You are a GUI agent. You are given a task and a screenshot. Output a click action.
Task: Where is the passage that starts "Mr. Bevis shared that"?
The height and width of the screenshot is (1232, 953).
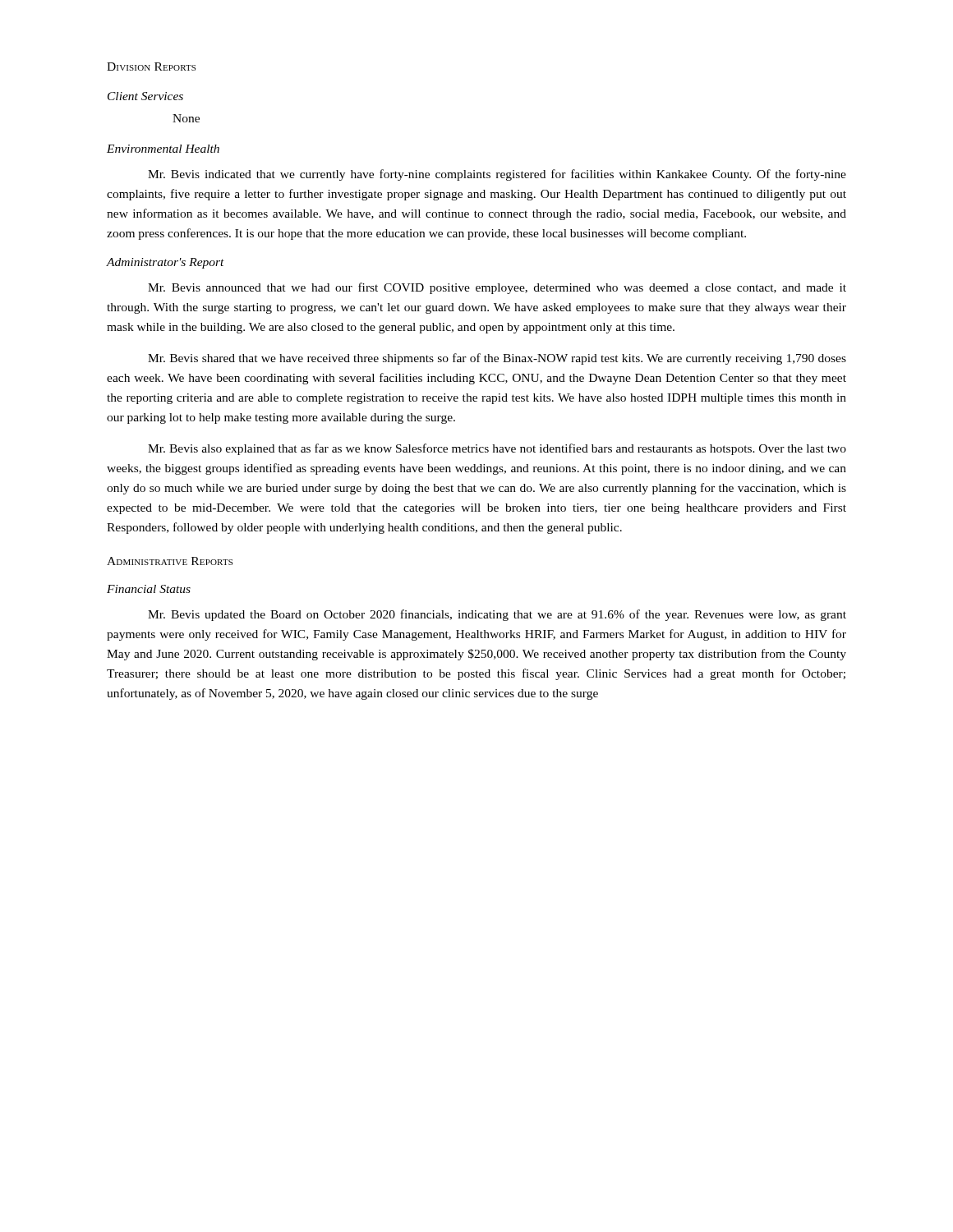(x=476, y=387)
